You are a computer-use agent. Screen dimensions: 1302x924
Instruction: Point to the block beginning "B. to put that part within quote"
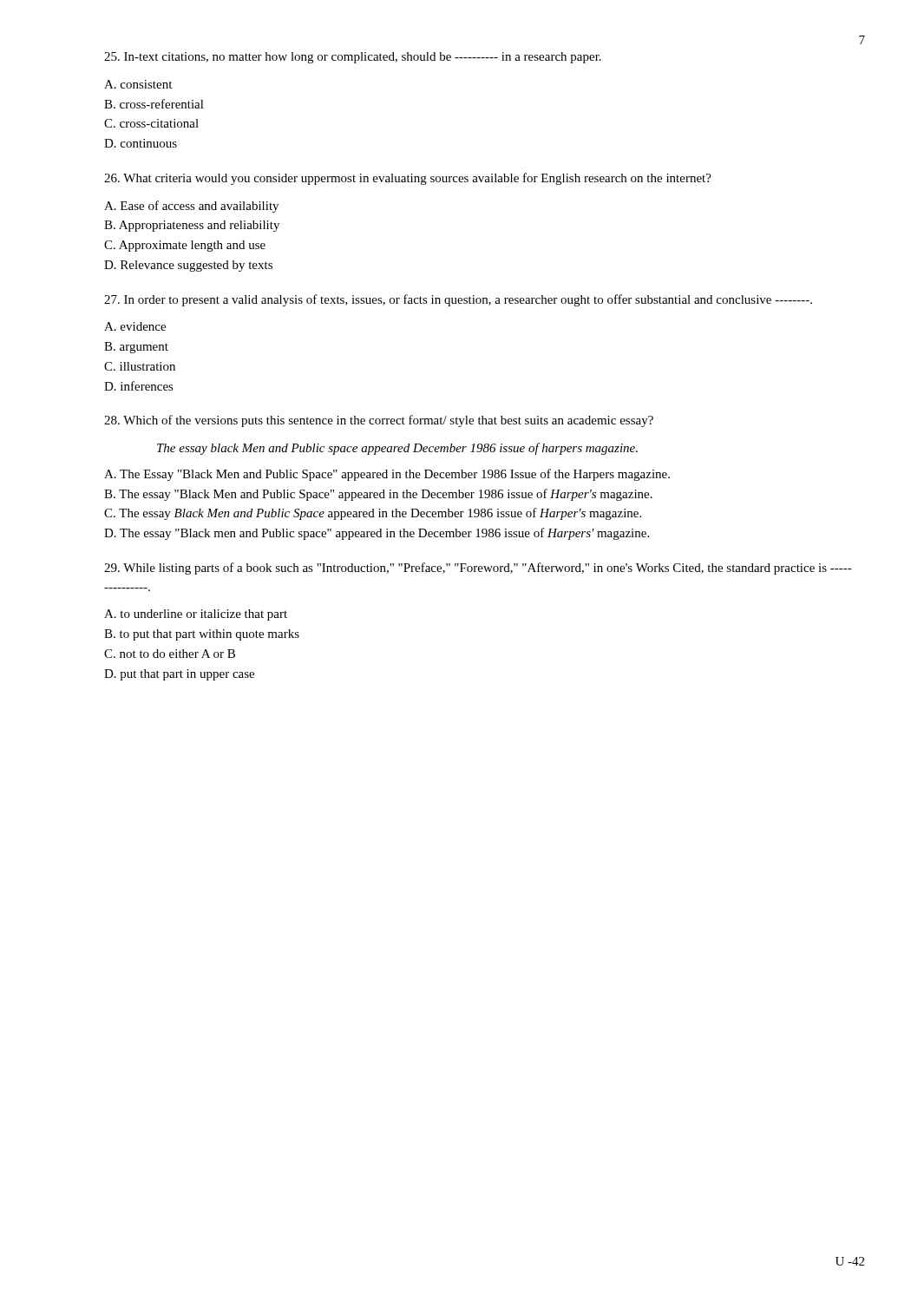[202, 634]
